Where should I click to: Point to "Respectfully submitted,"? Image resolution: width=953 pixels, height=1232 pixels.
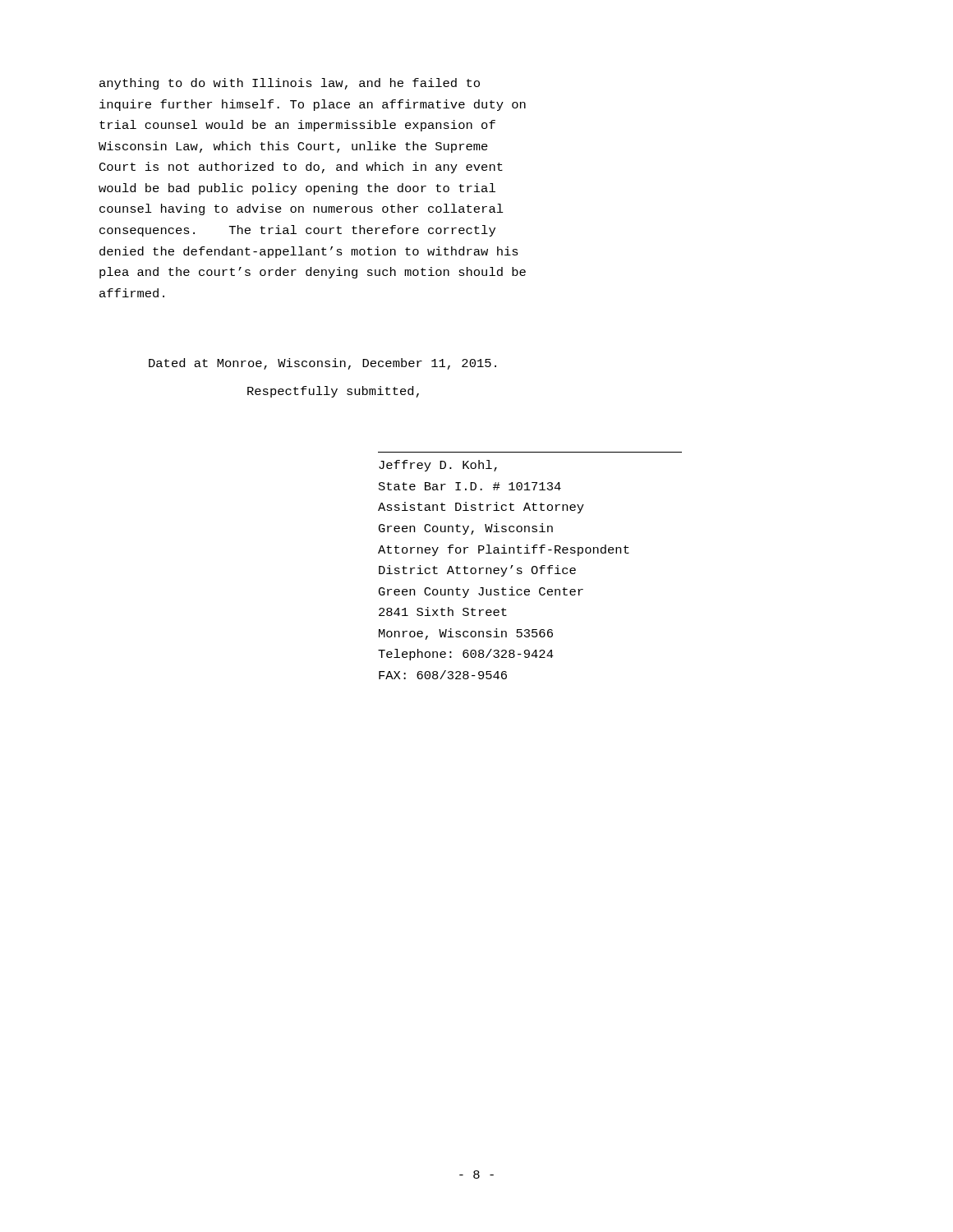(334, 392)
